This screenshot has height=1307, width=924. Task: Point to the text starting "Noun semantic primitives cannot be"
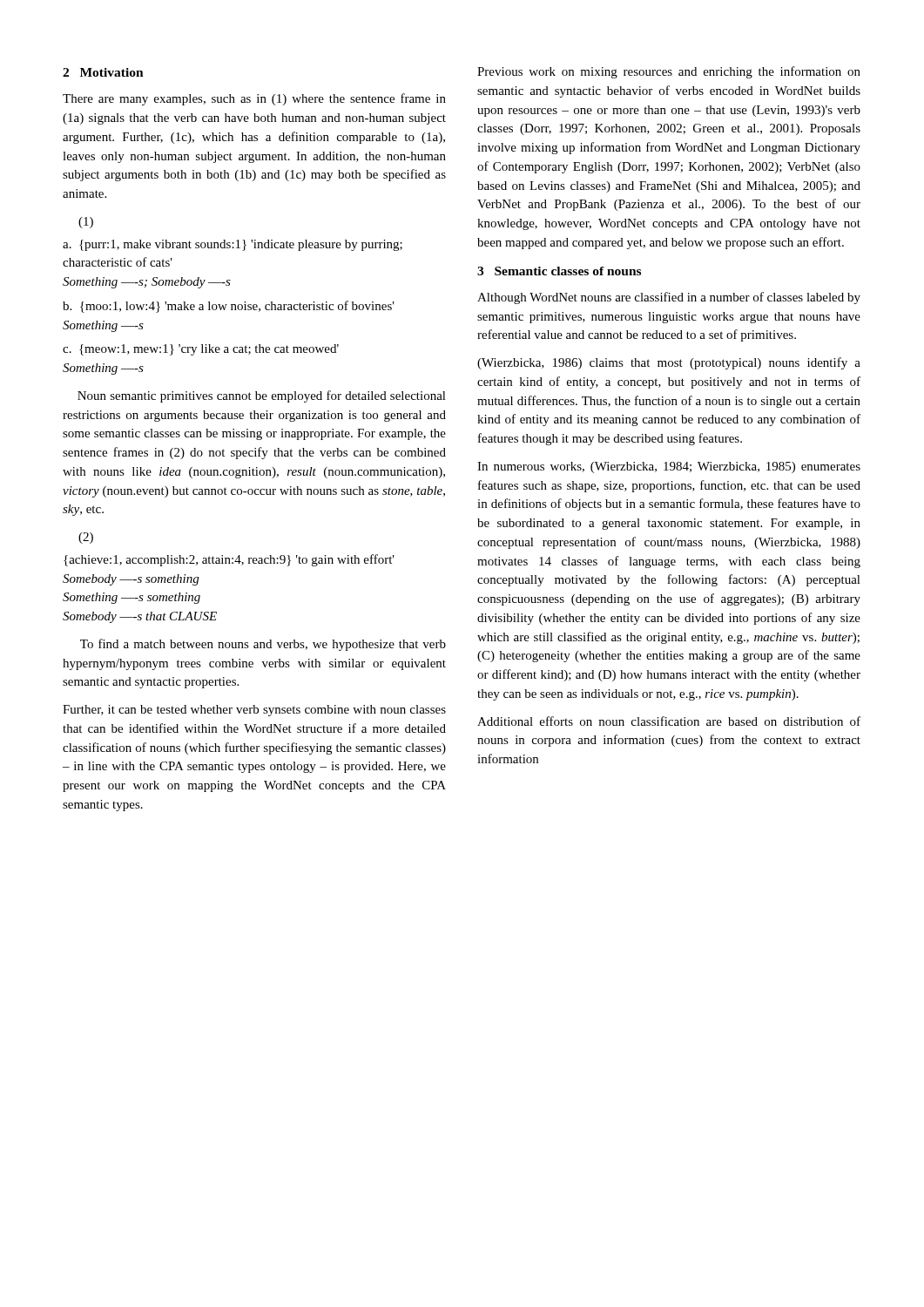pyautogui.click(x=254, y=452)
